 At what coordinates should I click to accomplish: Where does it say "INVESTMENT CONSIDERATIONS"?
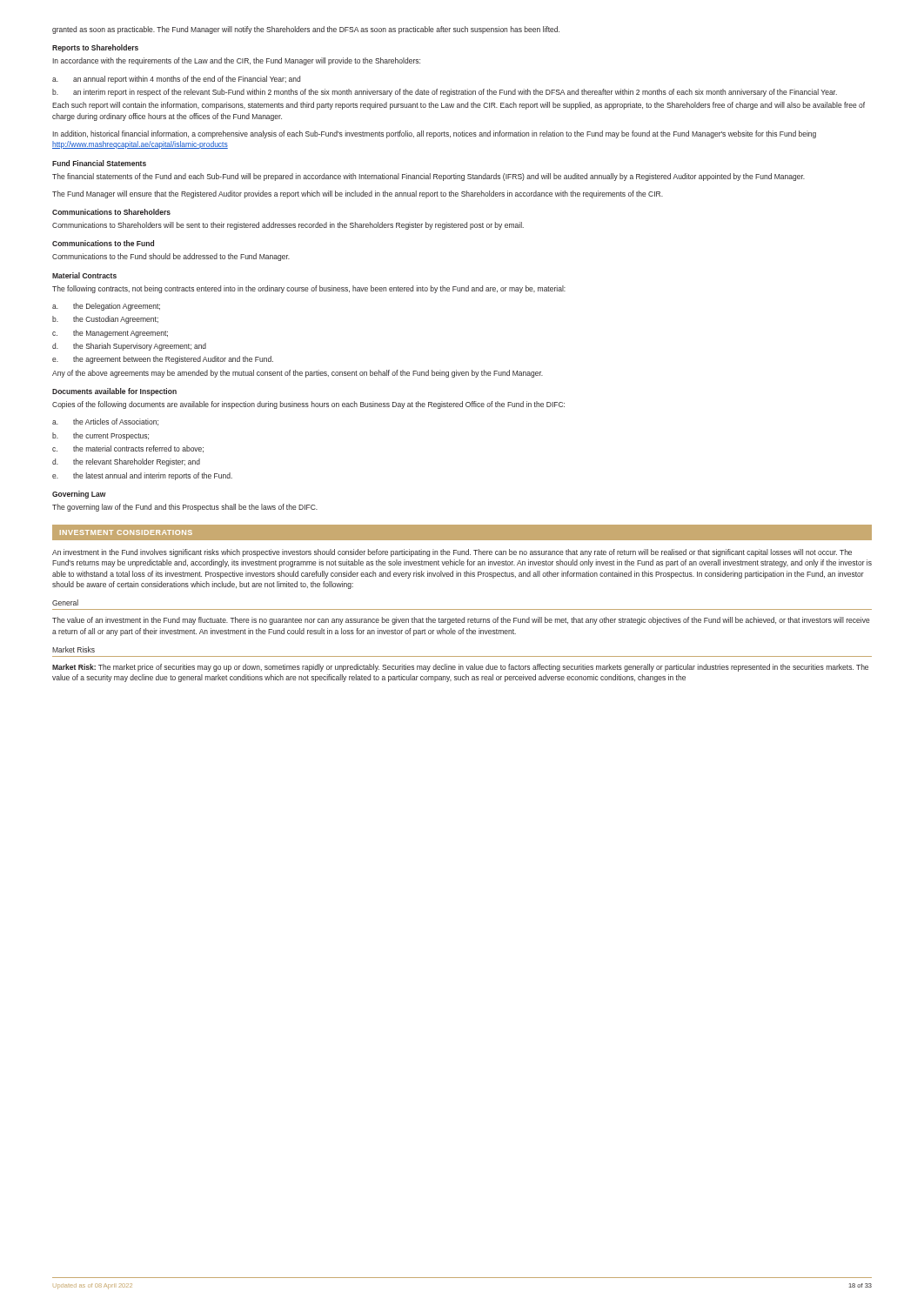(x=126, y=533)
